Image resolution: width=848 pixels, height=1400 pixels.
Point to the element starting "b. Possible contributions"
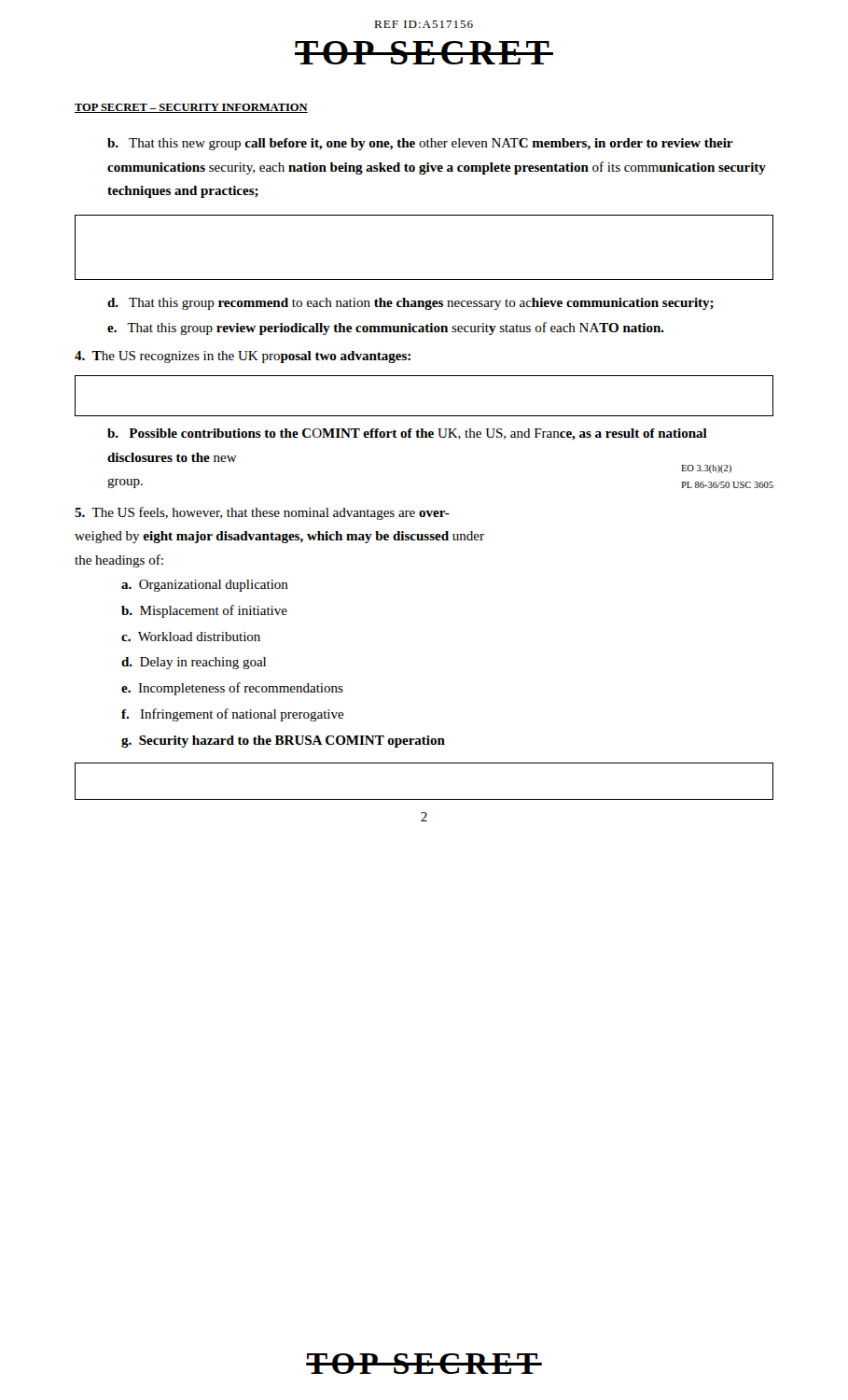(x=407, y=434)
